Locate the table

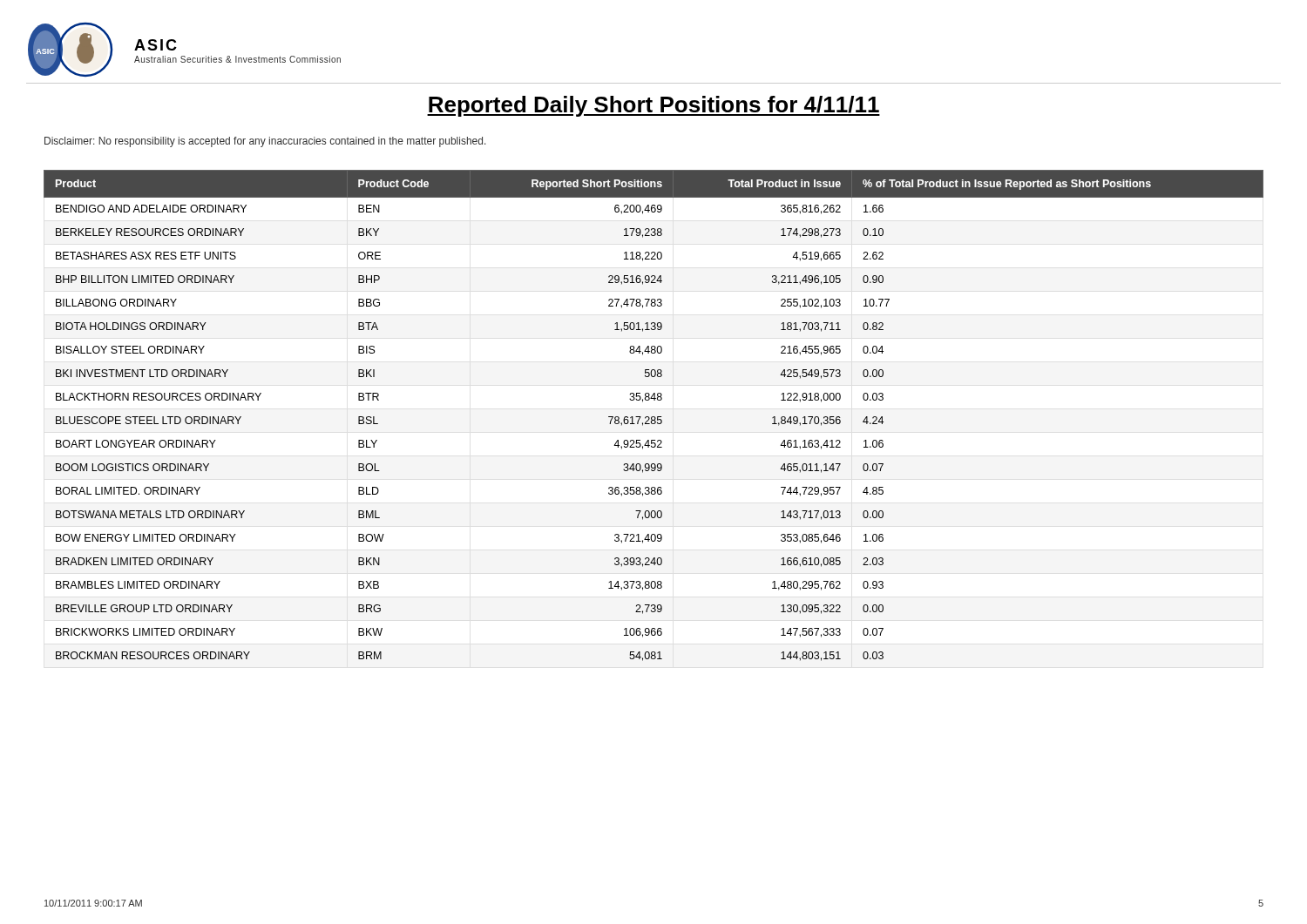pyautogui.click(x=654, y=419)
